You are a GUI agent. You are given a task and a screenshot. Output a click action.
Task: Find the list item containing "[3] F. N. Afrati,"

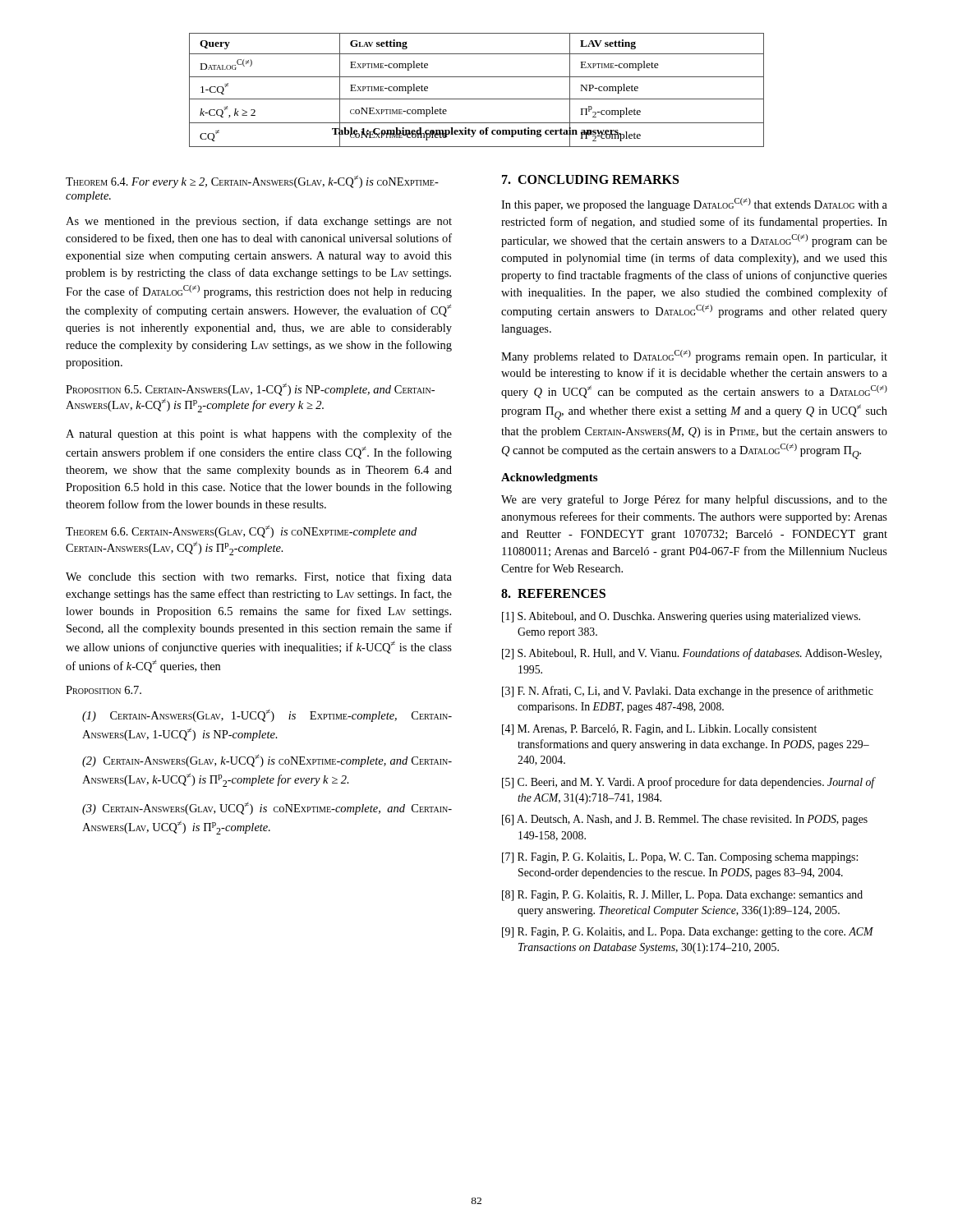click(x=687, y=699)
